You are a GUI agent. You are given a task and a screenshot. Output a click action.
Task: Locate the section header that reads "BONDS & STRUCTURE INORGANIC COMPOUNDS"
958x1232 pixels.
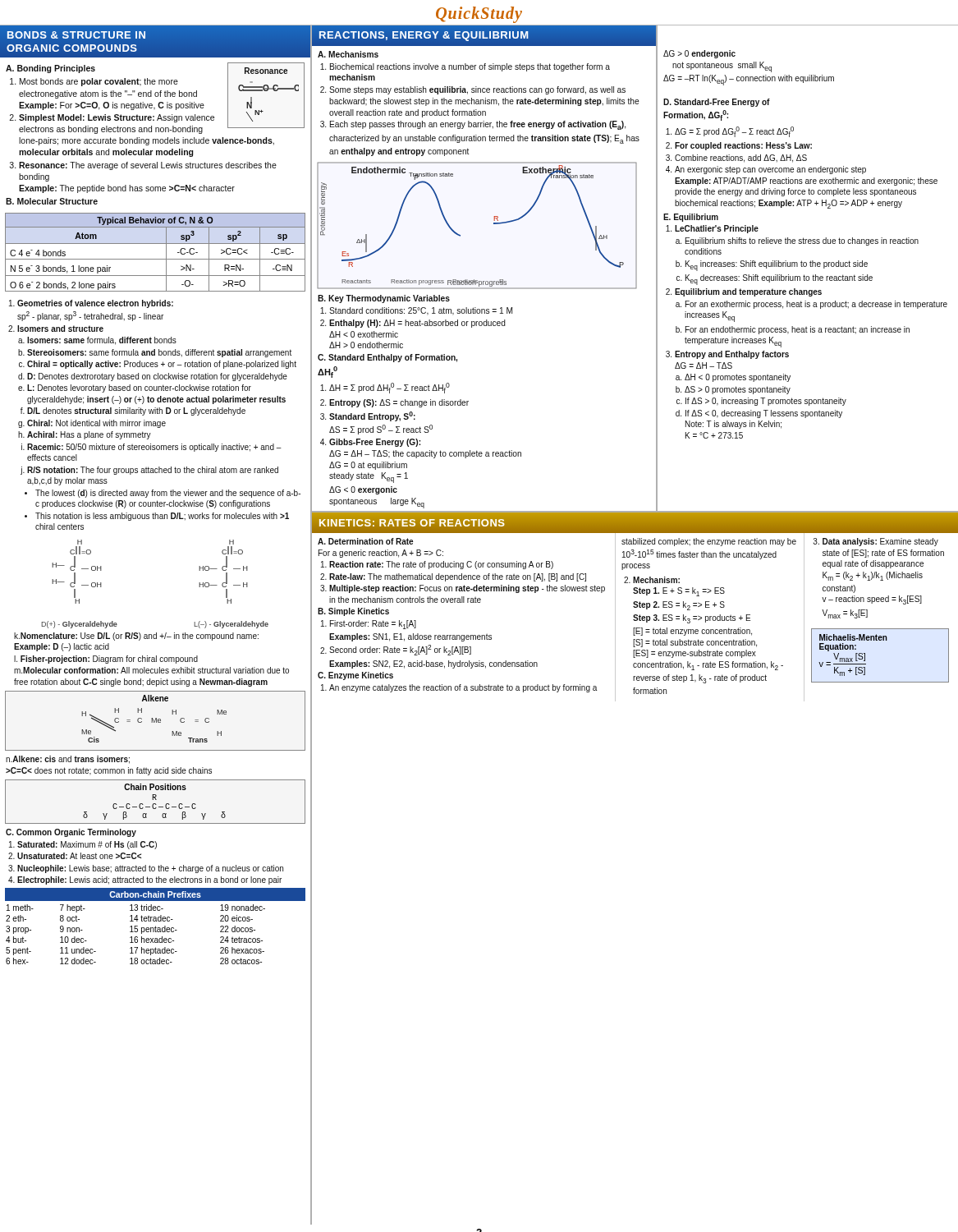coord(155,42)
